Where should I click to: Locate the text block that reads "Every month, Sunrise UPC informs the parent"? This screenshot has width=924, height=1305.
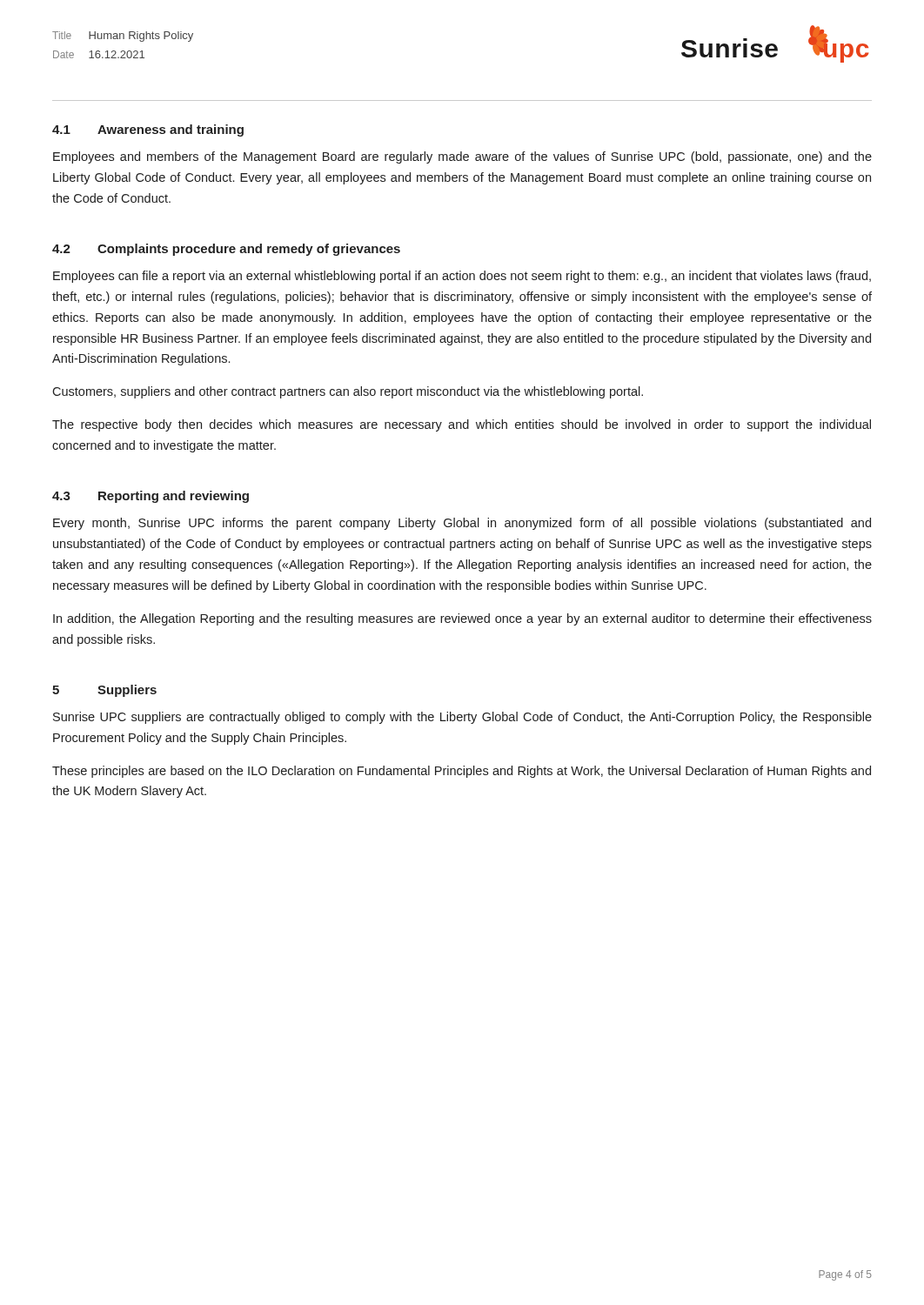462,554
